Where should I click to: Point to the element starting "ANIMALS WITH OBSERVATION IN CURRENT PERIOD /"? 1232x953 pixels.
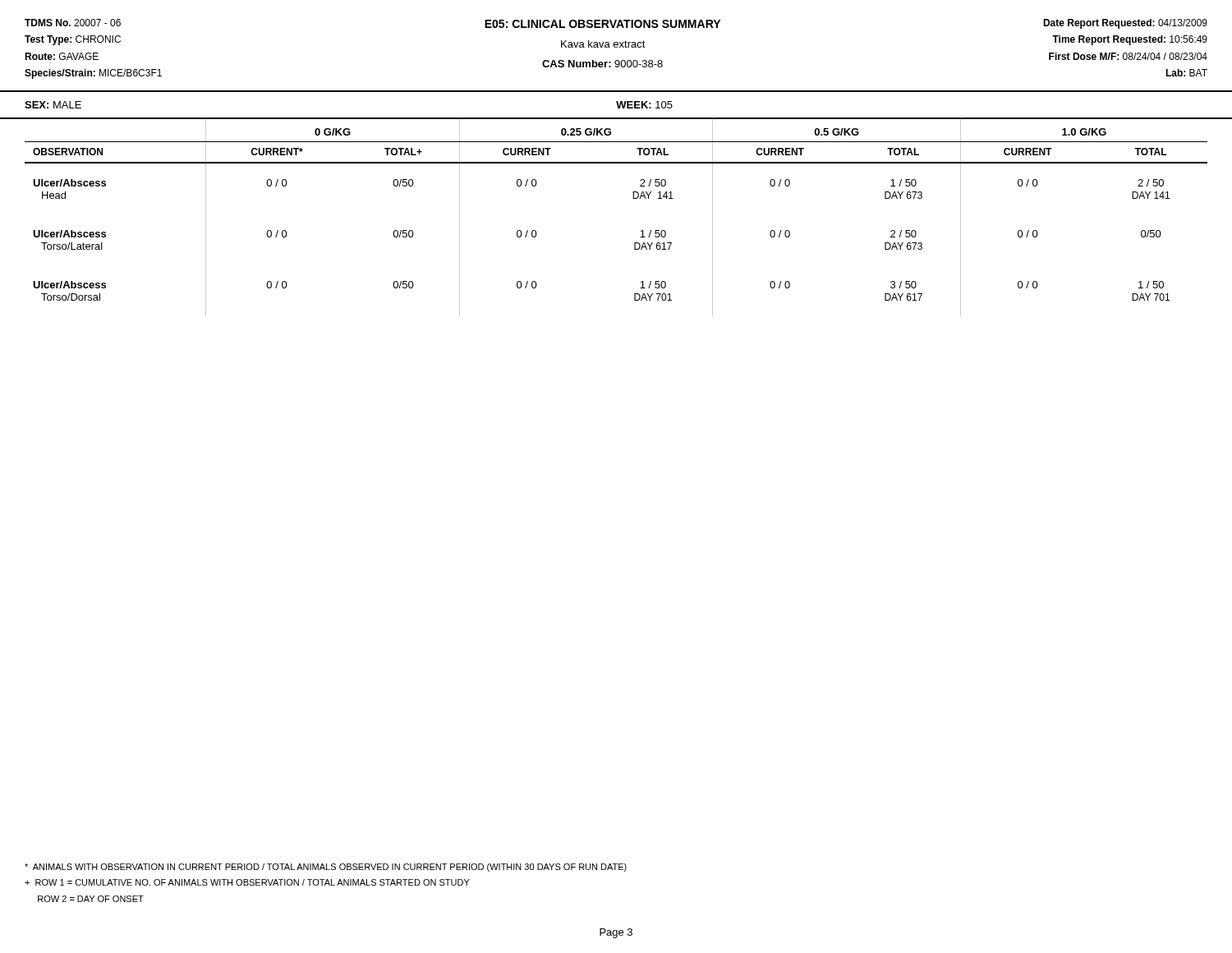(326, 883)
